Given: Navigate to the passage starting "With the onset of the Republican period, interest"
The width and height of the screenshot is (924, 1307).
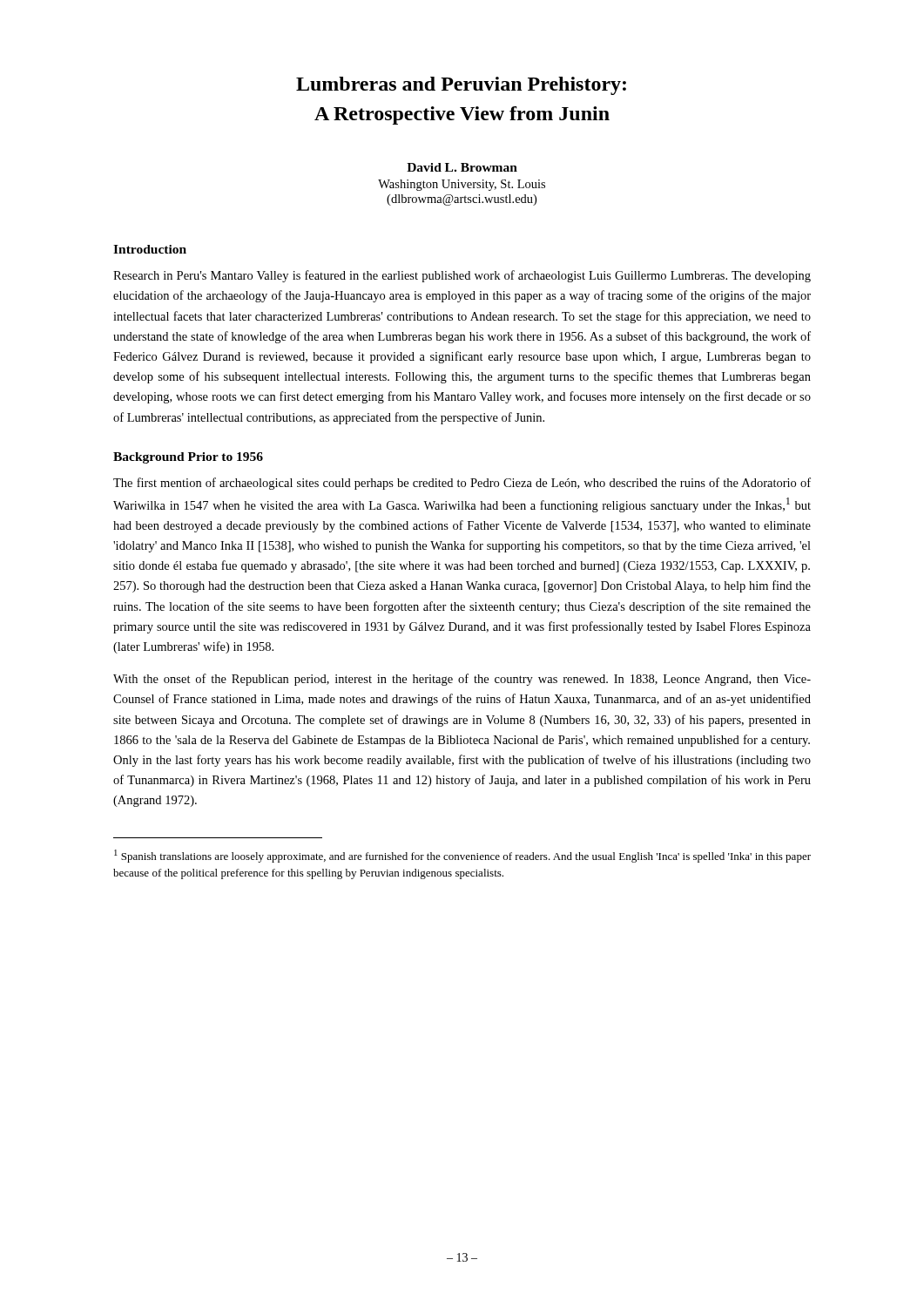Looking at the screenshot, I should tap(462, 740).
